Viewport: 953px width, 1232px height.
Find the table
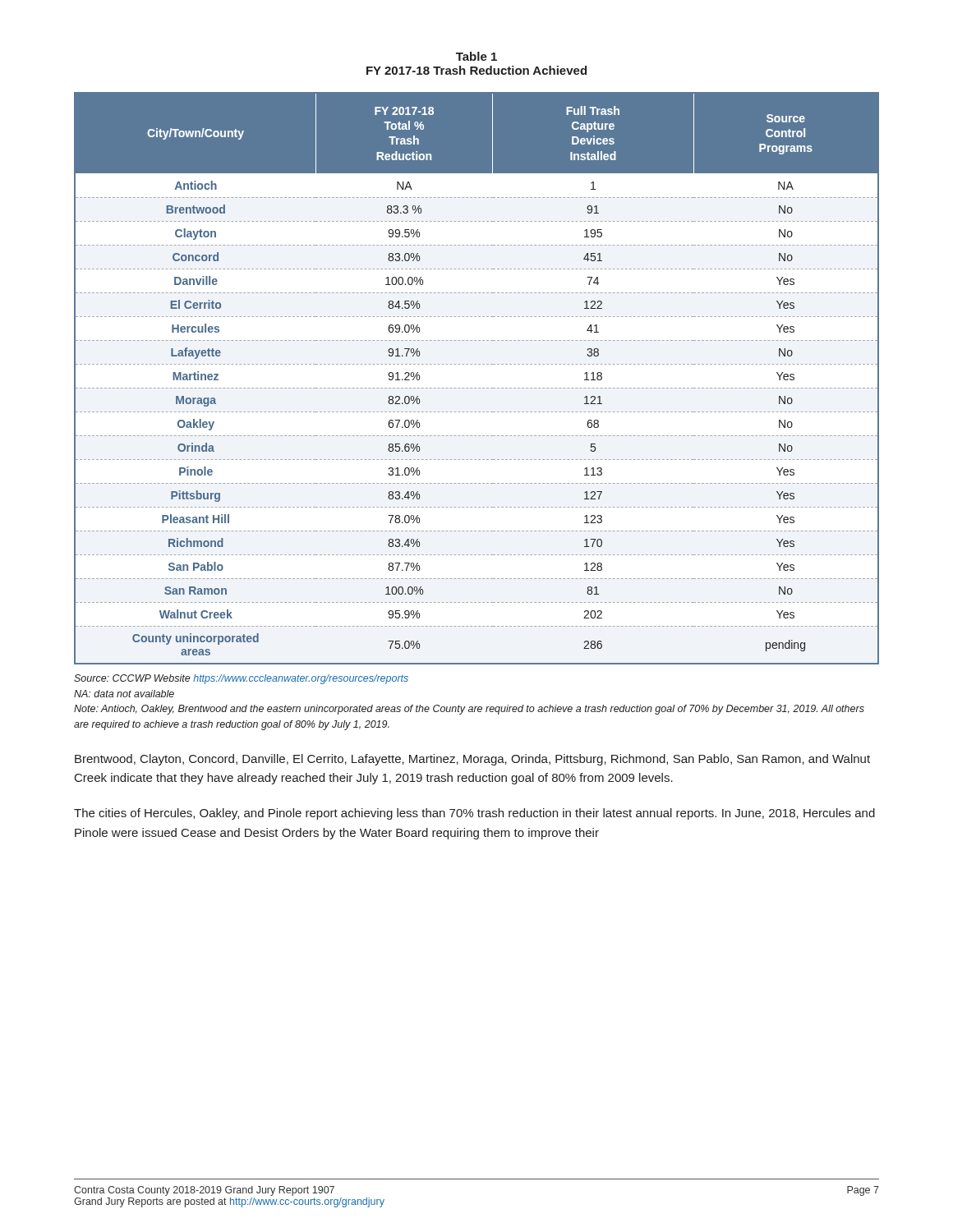tap(476, 378)
